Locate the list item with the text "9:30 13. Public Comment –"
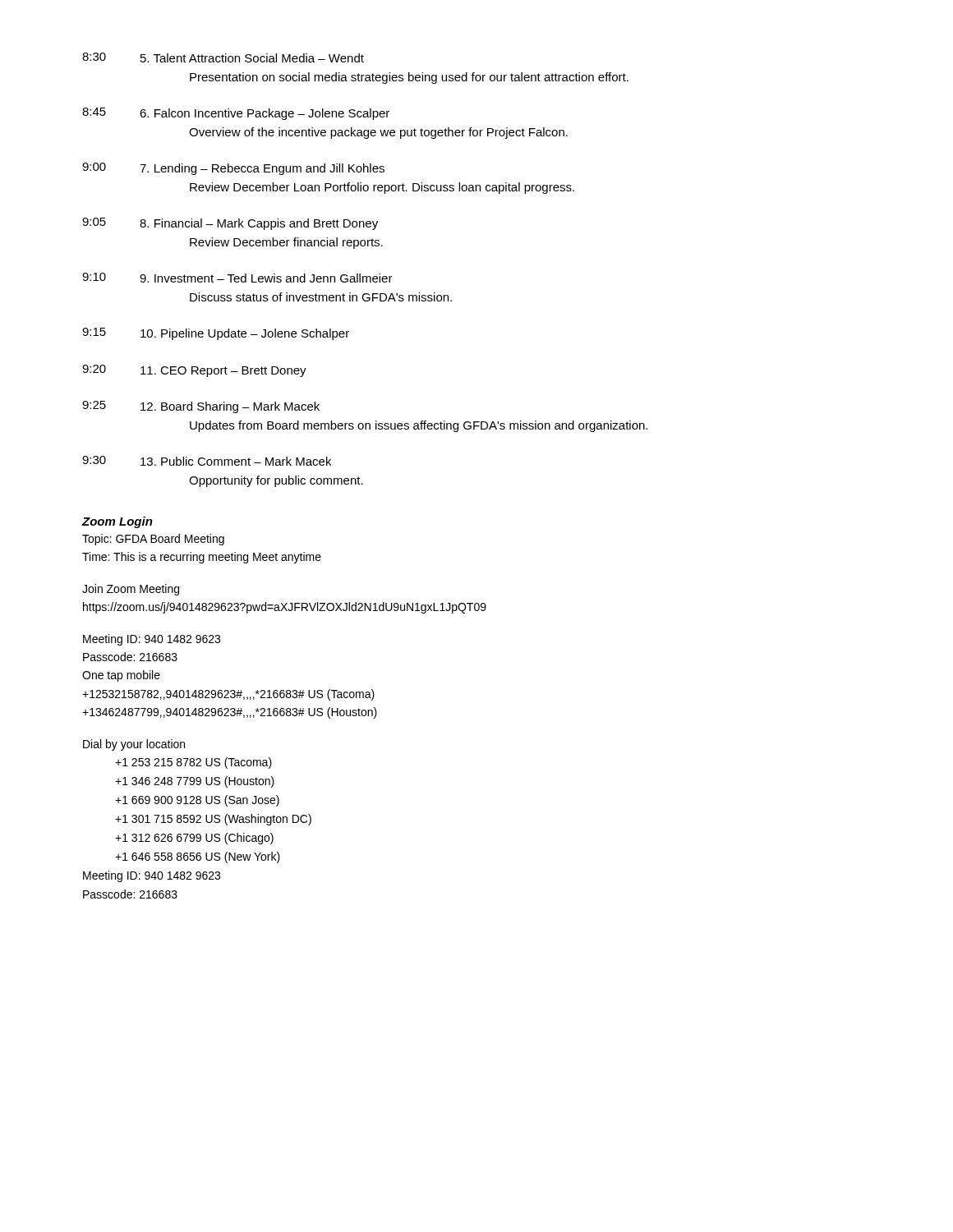The width and height of the screenshot is (953, 1232). pos(207,461)
